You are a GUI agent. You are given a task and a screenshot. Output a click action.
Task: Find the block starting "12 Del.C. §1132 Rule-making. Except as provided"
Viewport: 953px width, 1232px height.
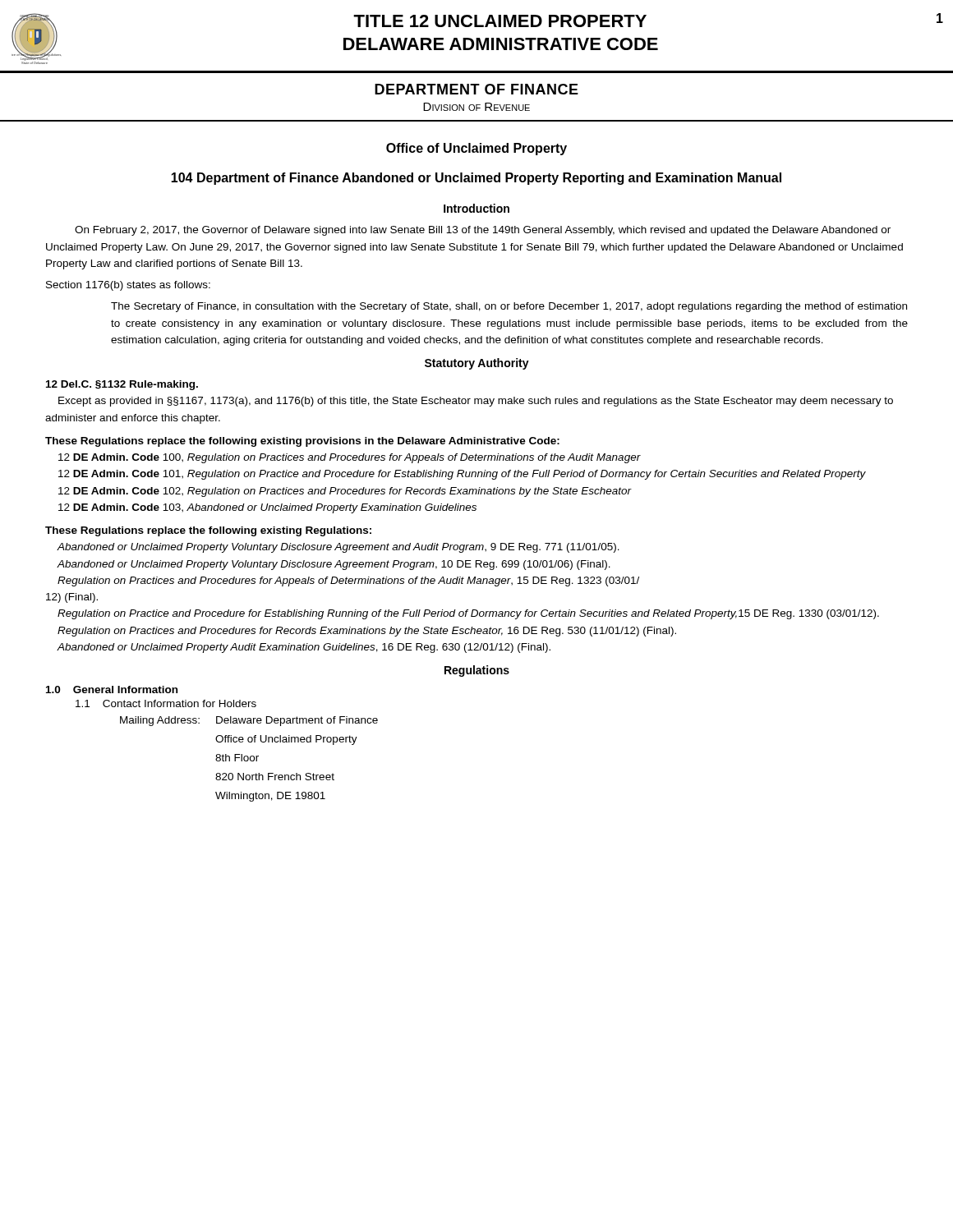(469, 401)
